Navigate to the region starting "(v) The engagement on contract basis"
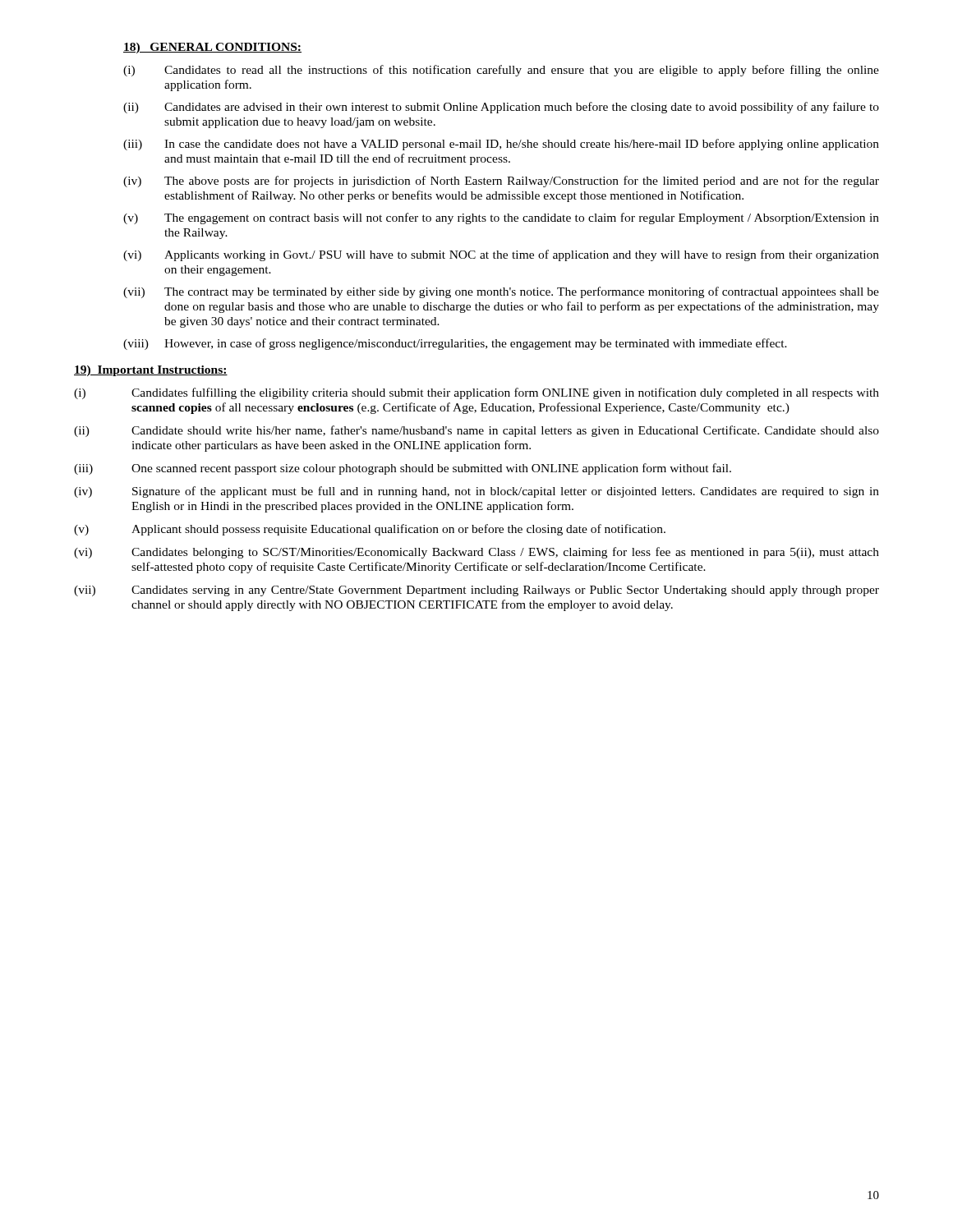The height and width of the screenshot is (1232, 953). pyautogui.click(x=501, y=225)
